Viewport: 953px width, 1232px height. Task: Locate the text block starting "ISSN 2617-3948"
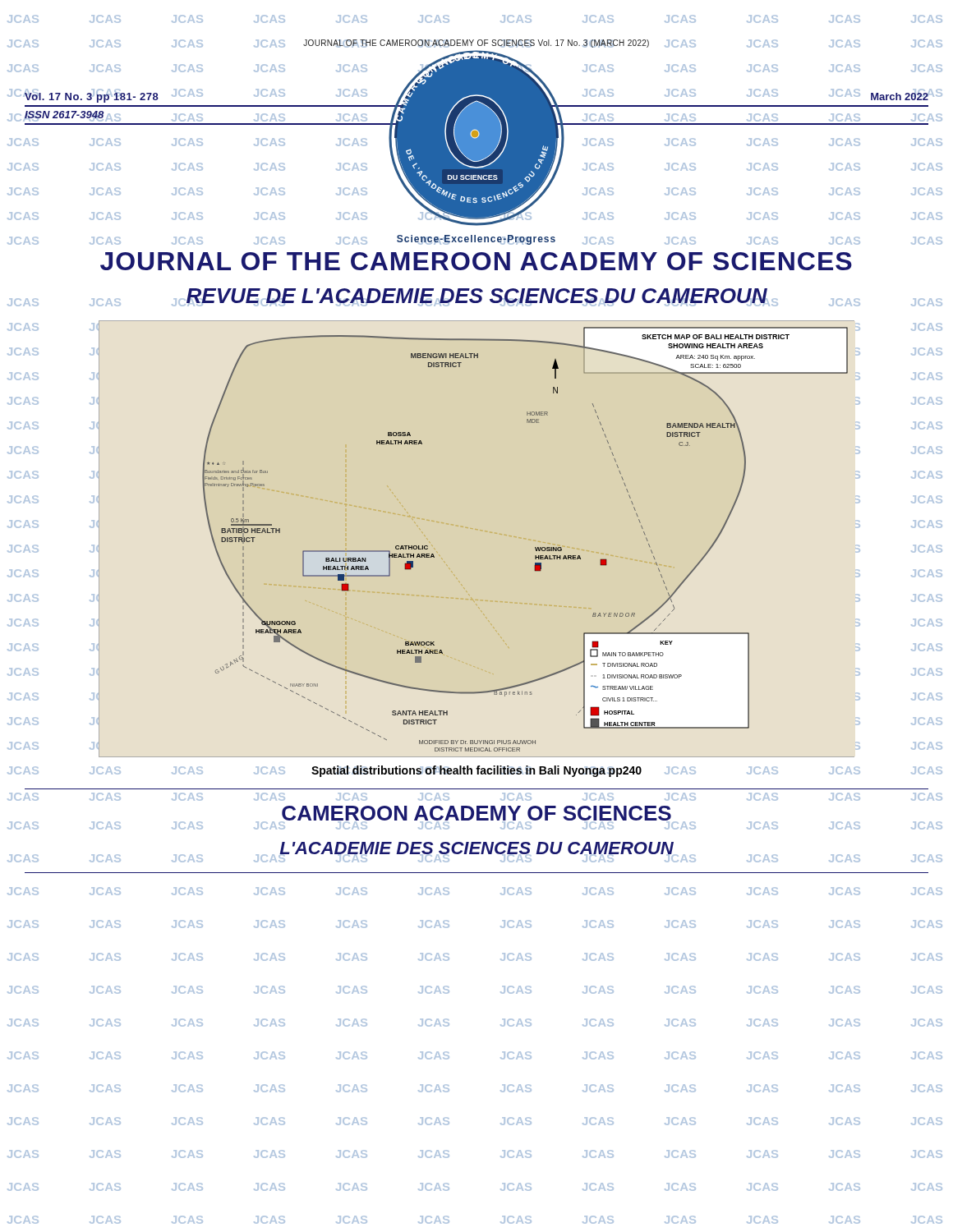[x=64, y=115]
